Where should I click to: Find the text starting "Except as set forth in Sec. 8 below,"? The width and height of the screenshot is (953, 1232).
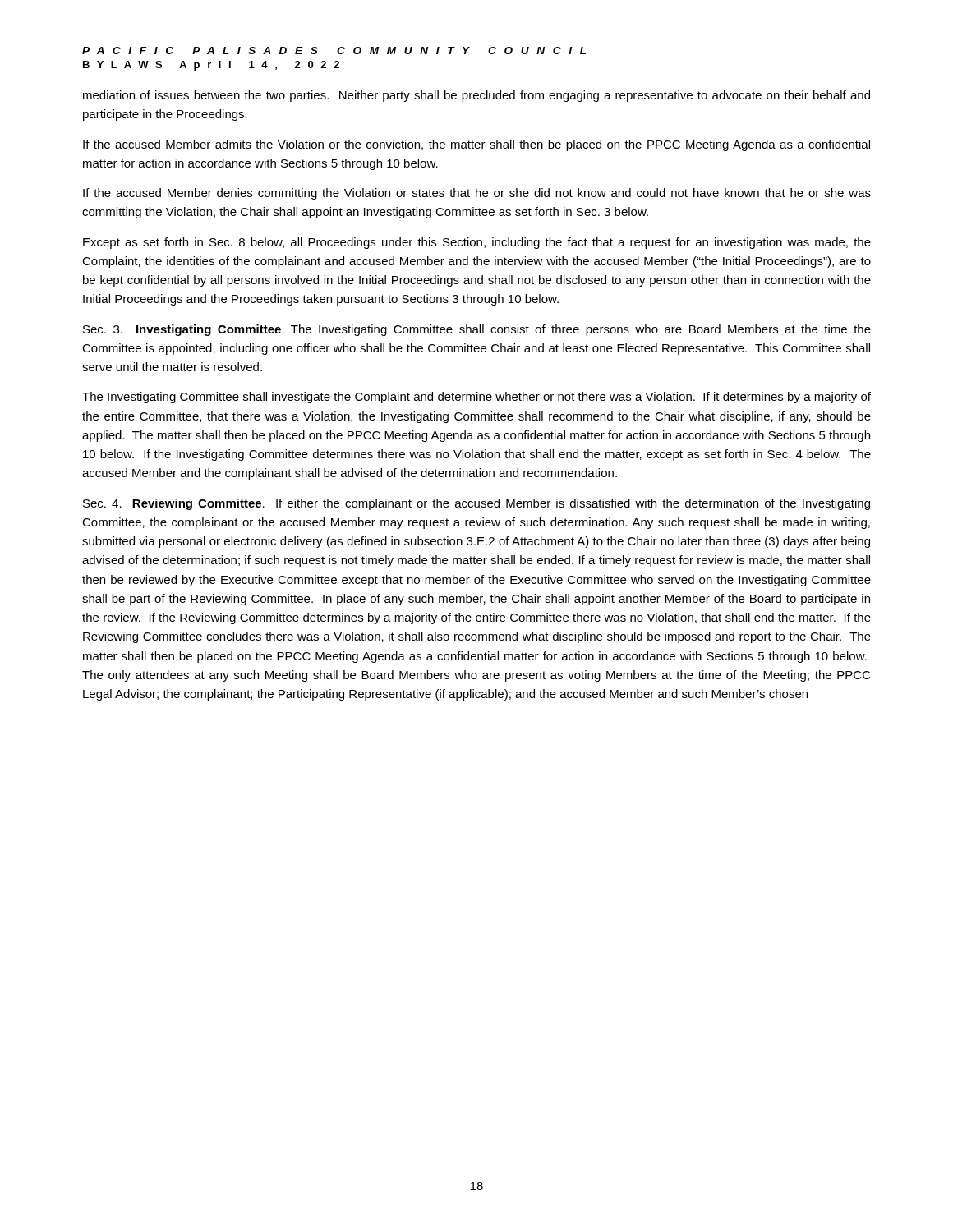[x=476, y=270]
